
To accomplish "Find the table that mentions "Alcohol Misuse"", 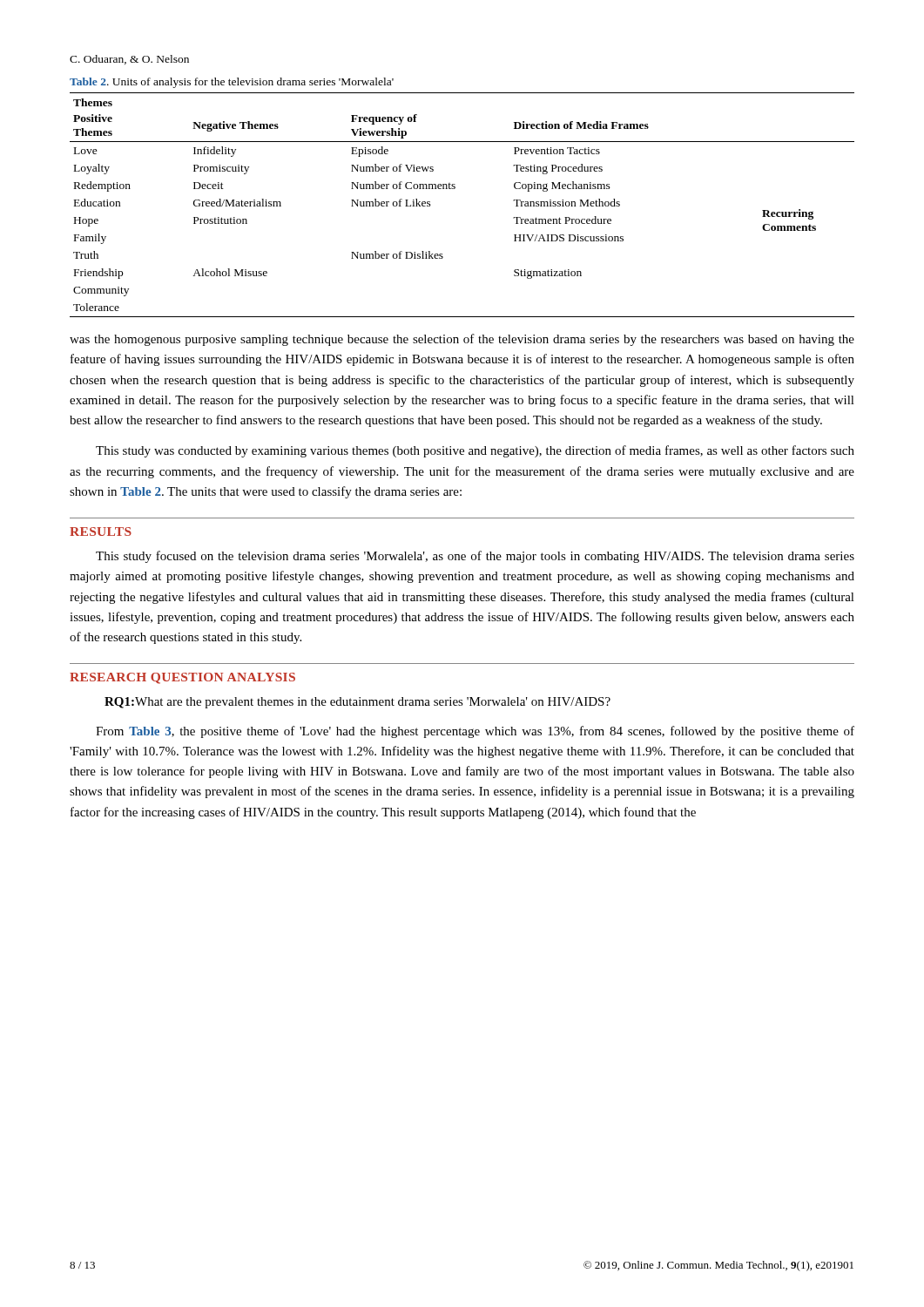I will point(462,205).
